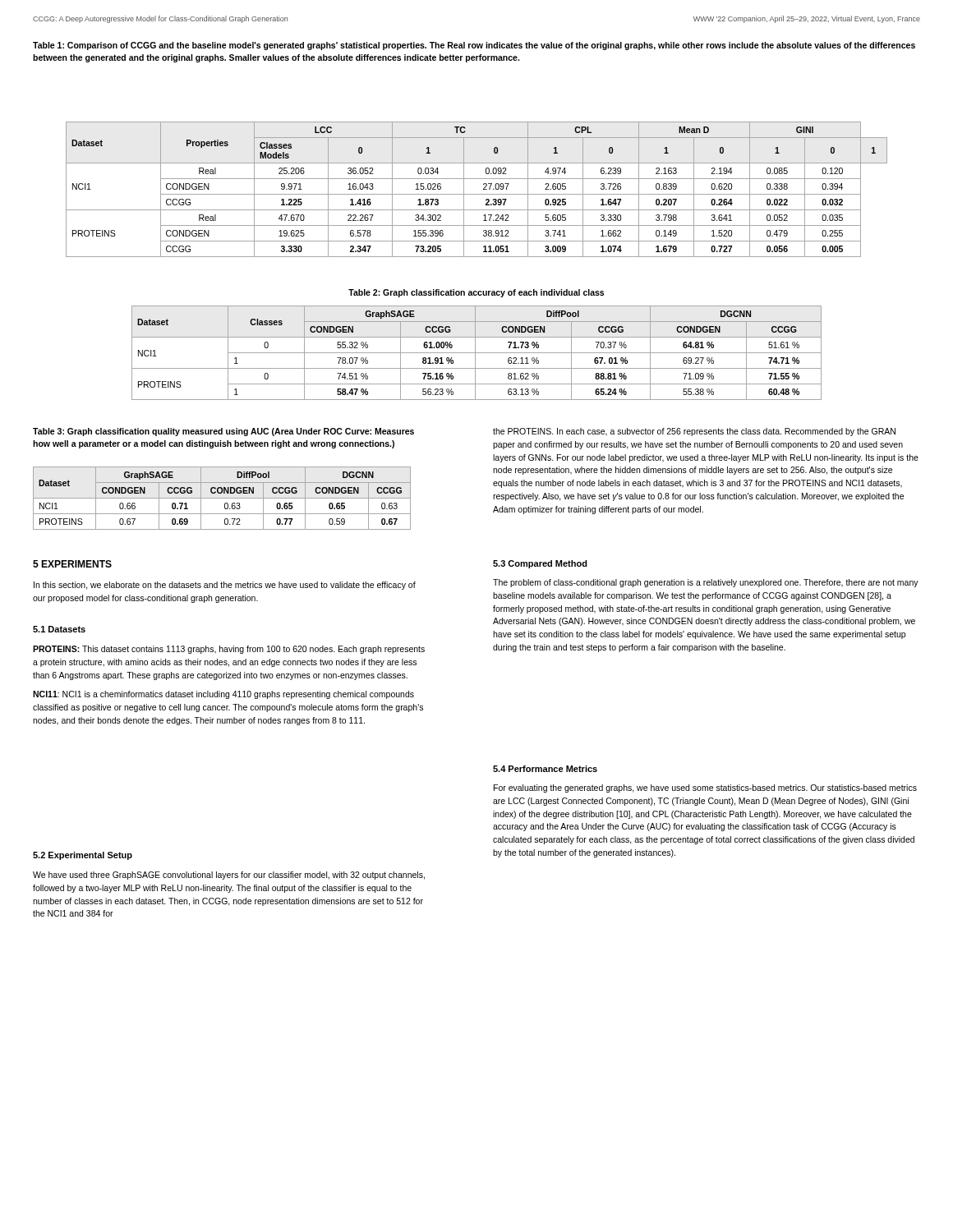Viewport: 953px width, 1232px height.
Task: Point to the text starting "In this section, we elaborate on the"
Action: [x=224, y=591]
